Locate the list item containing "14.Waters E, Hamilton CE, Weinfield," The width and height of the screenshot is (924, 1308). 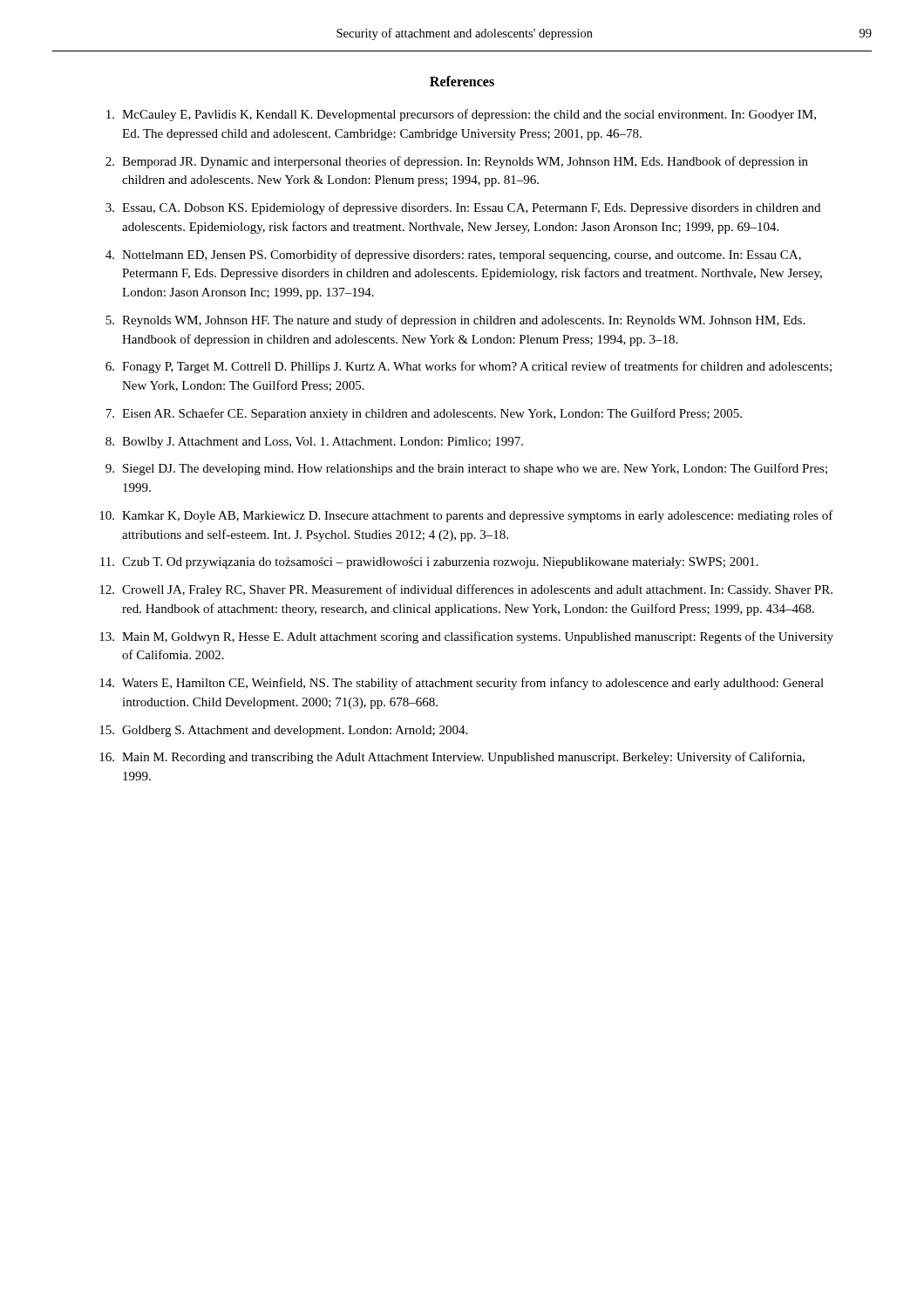[x=462, y=693]
